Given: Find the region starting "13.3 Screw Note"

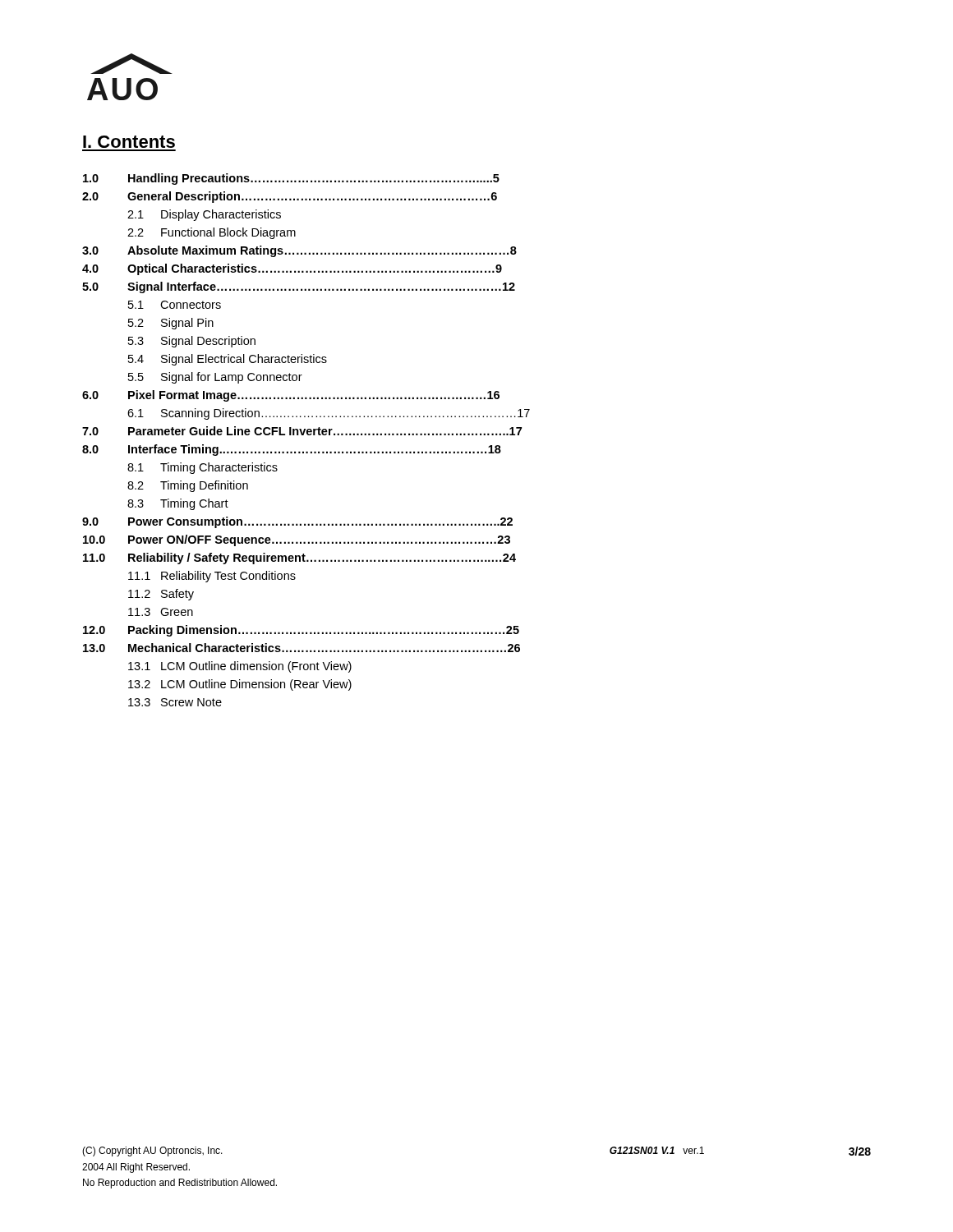Looking at the screenshot, I should pyautogui.click(x=175, y=702).
